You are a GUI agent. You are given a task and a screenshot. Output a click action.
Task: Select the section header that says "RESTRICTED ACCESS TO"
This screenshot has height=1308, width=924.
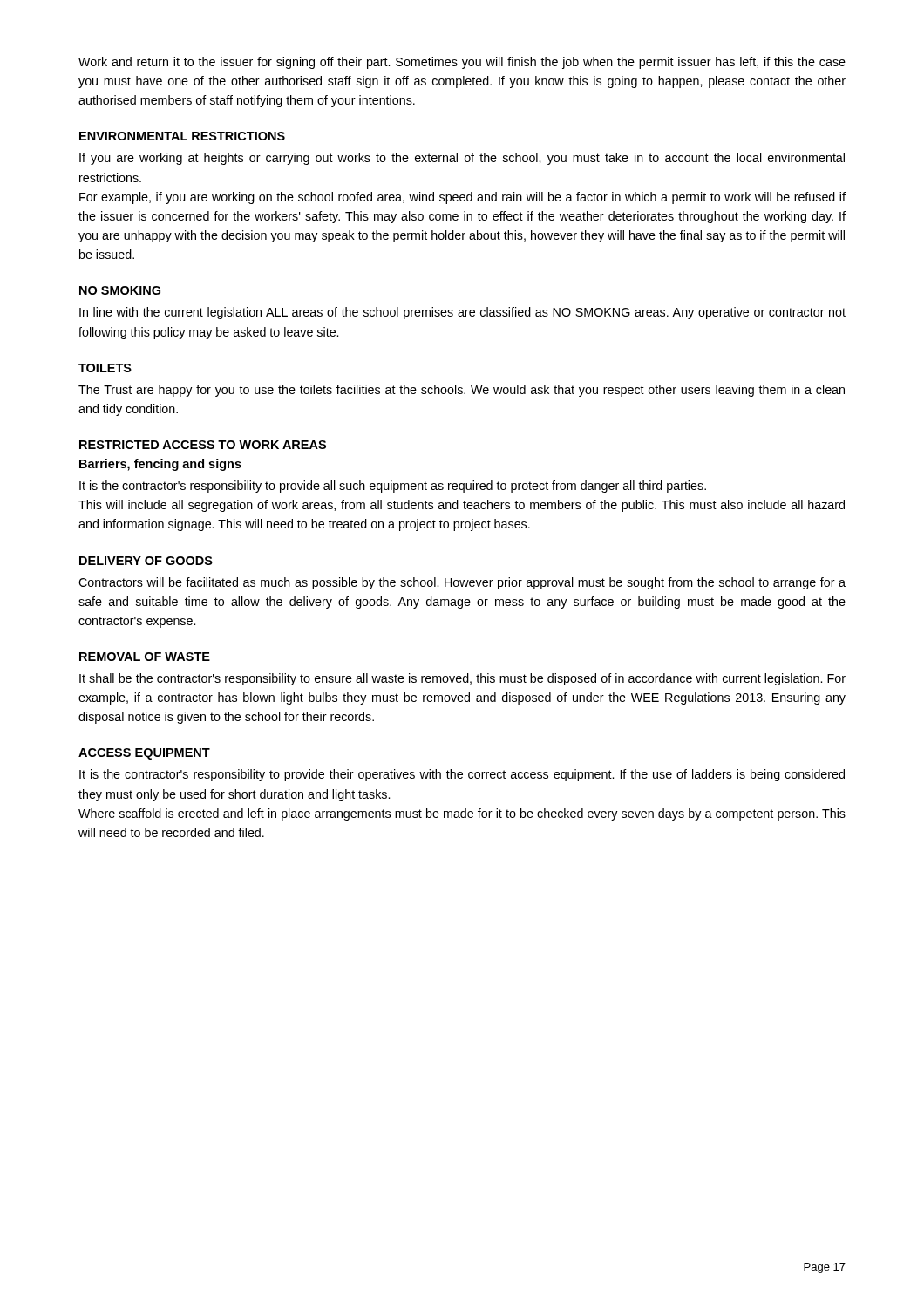(x=202, y=445)
